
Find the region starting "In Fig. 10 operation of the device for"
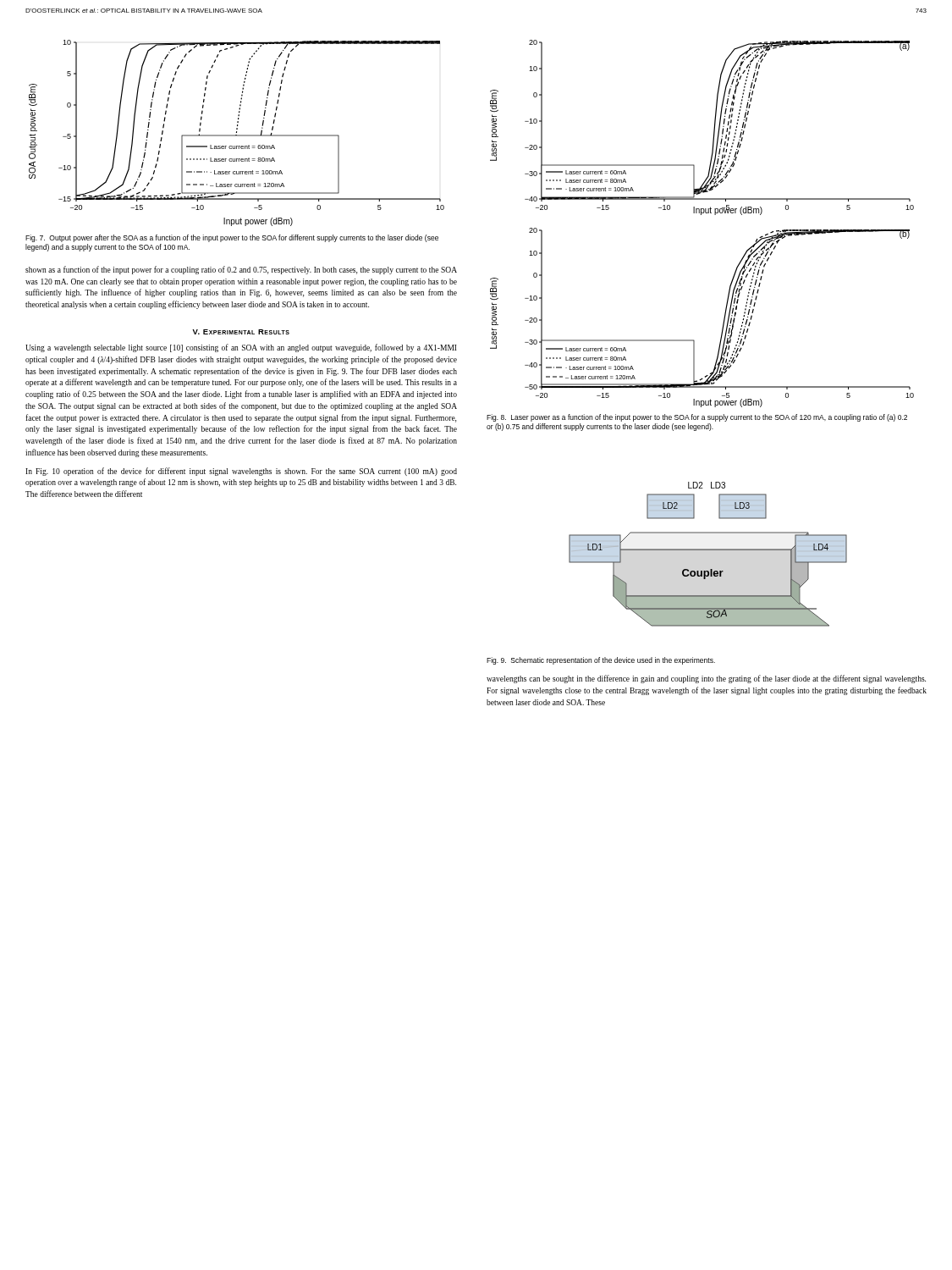click(x=241, y=483)
